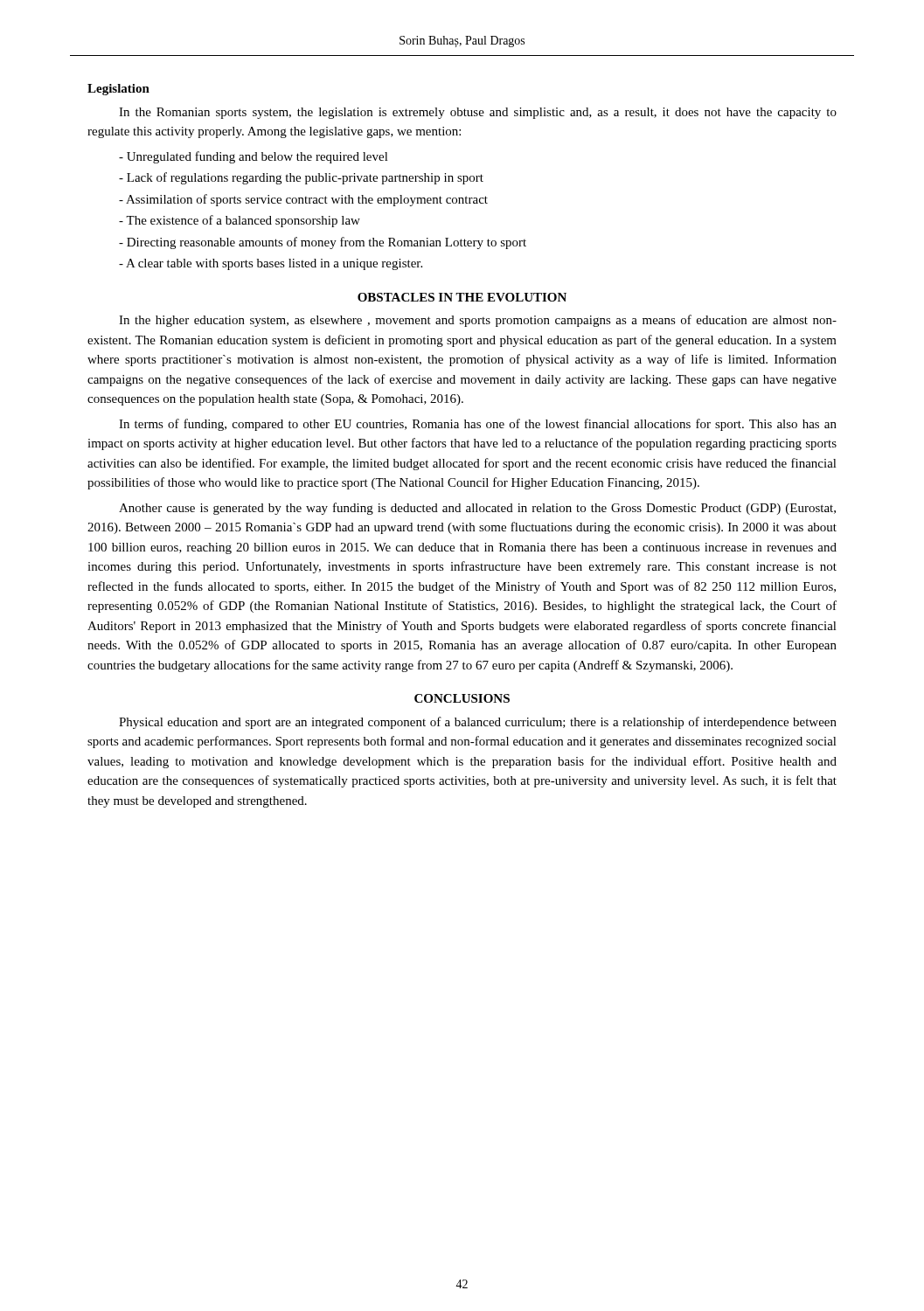Click on the block starting "In the Romanian"

click(462, 121)
